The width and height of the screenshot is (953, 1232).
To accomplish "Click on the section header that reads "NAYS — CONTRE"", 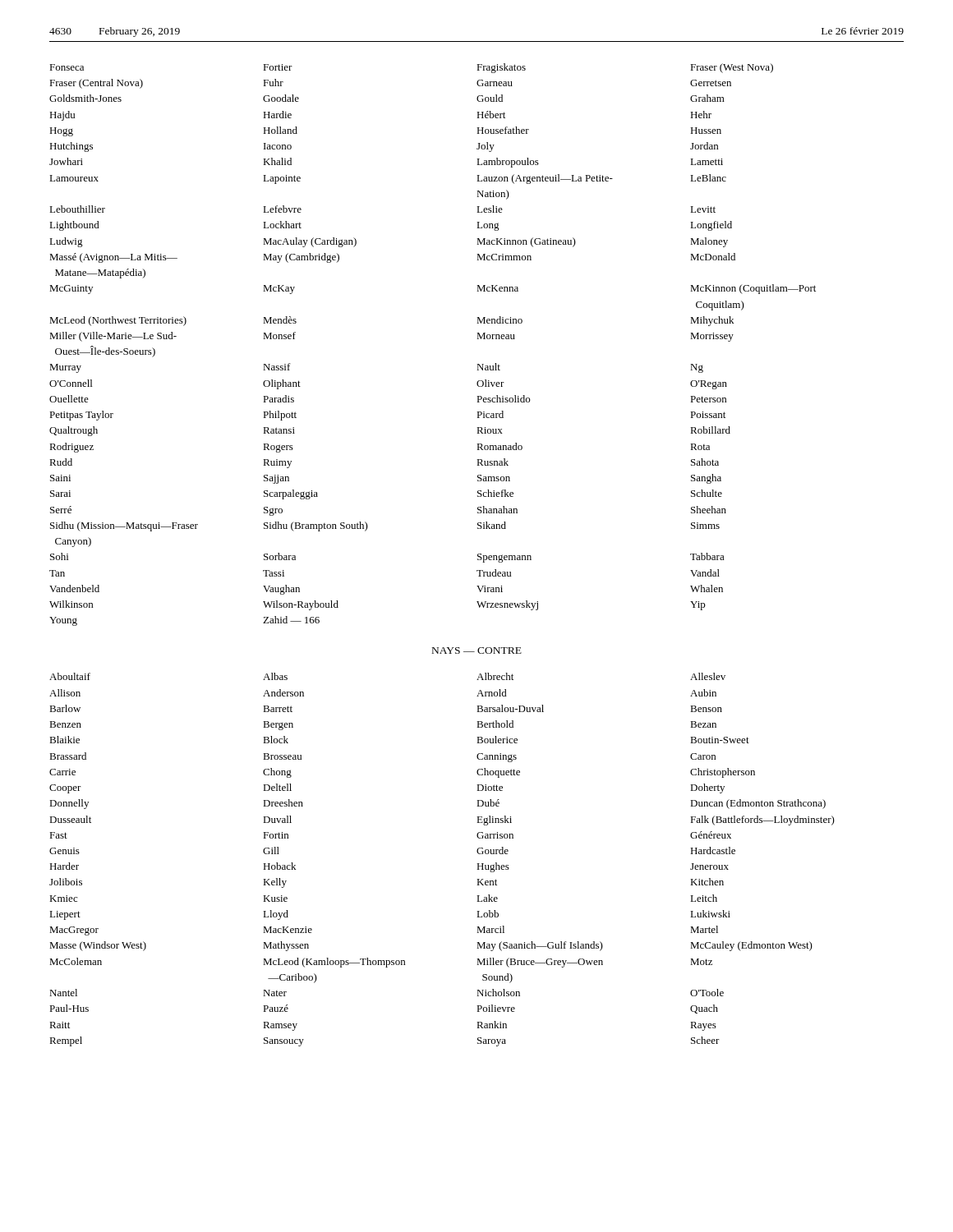I will coord(476,650).
